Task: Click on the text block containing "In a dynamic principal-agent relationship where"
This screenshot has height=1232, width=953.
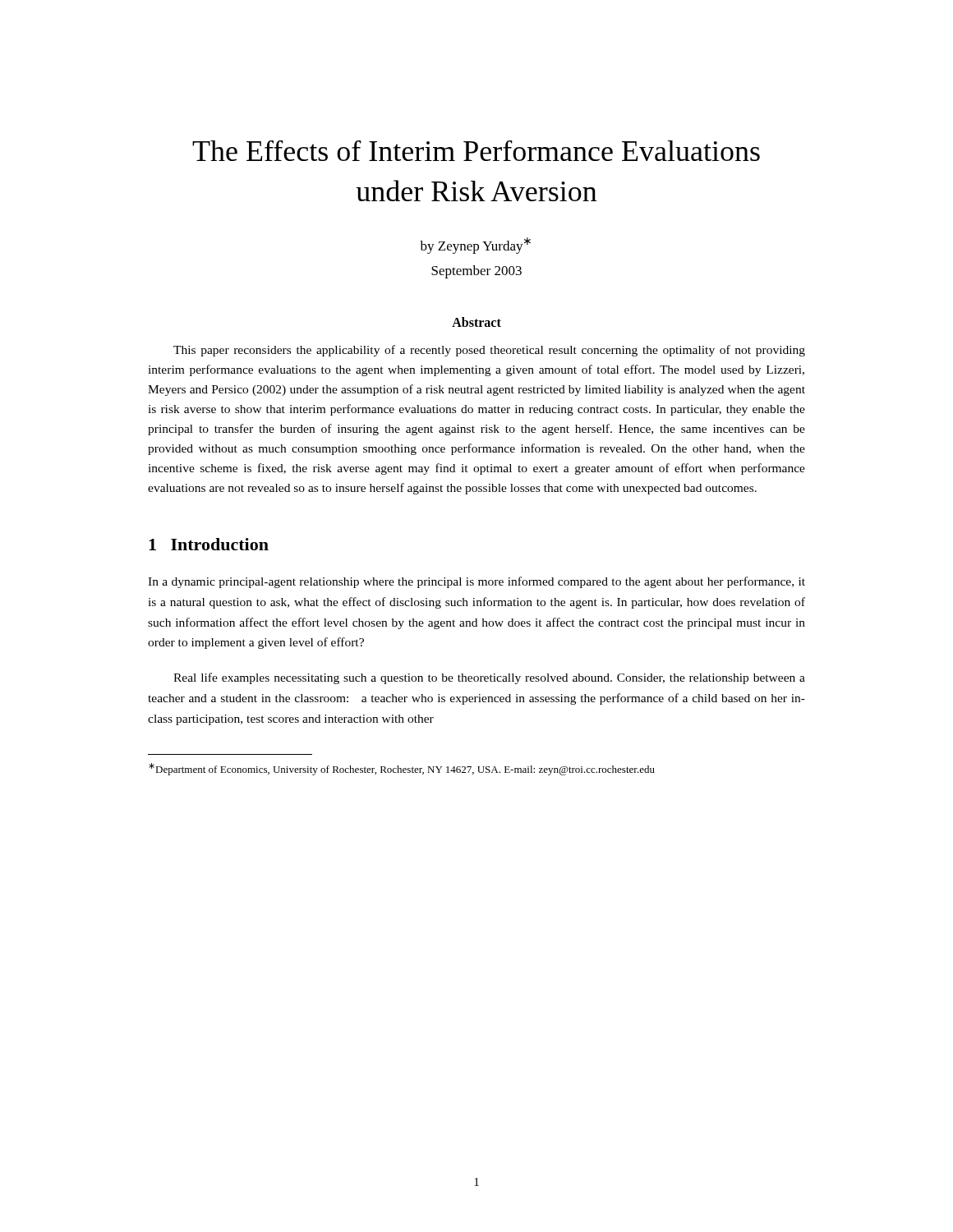Action: click(x=476, y=612)
